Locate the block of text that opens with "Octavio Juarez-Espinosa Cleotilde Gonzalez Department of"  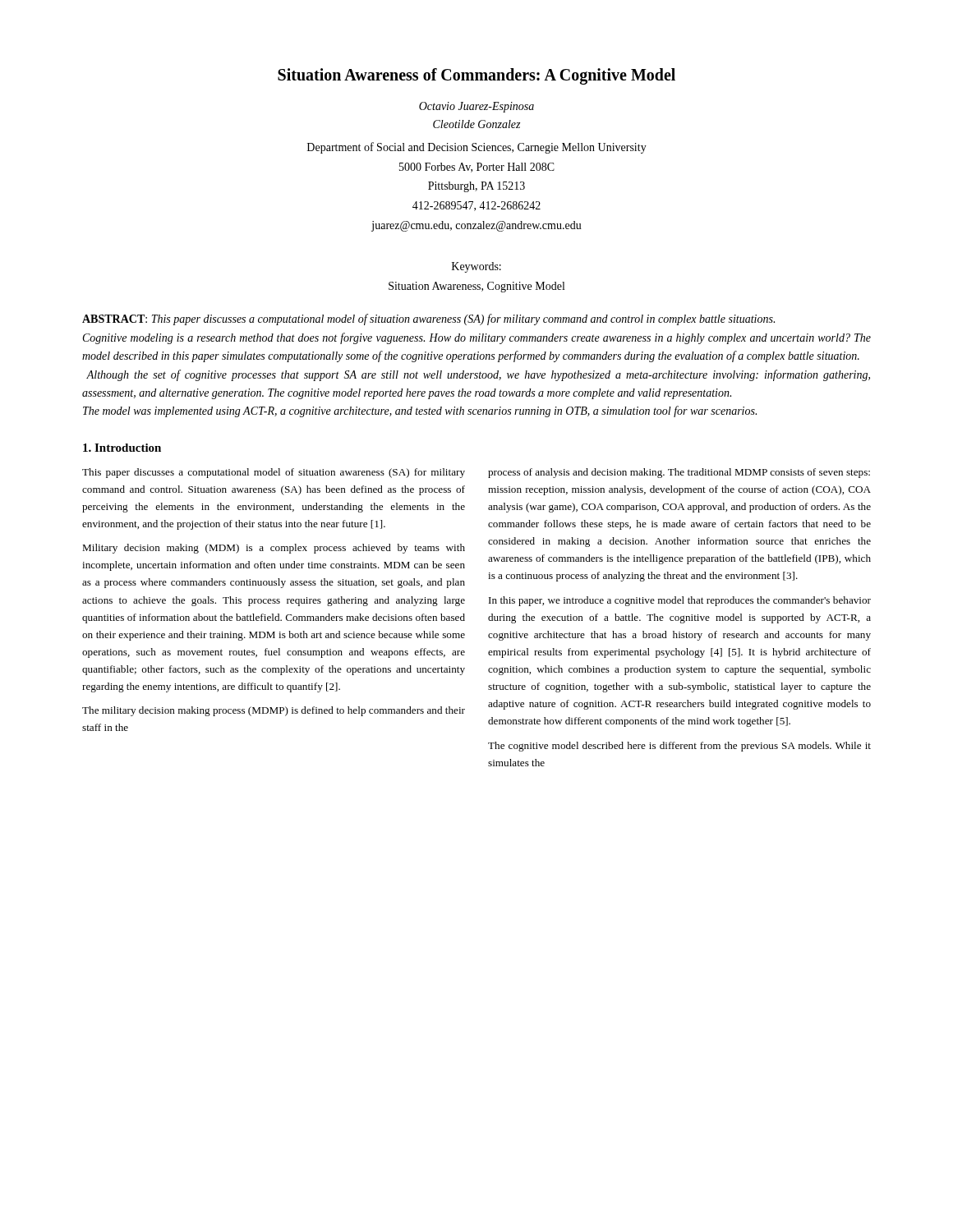[x=476, y=167]
